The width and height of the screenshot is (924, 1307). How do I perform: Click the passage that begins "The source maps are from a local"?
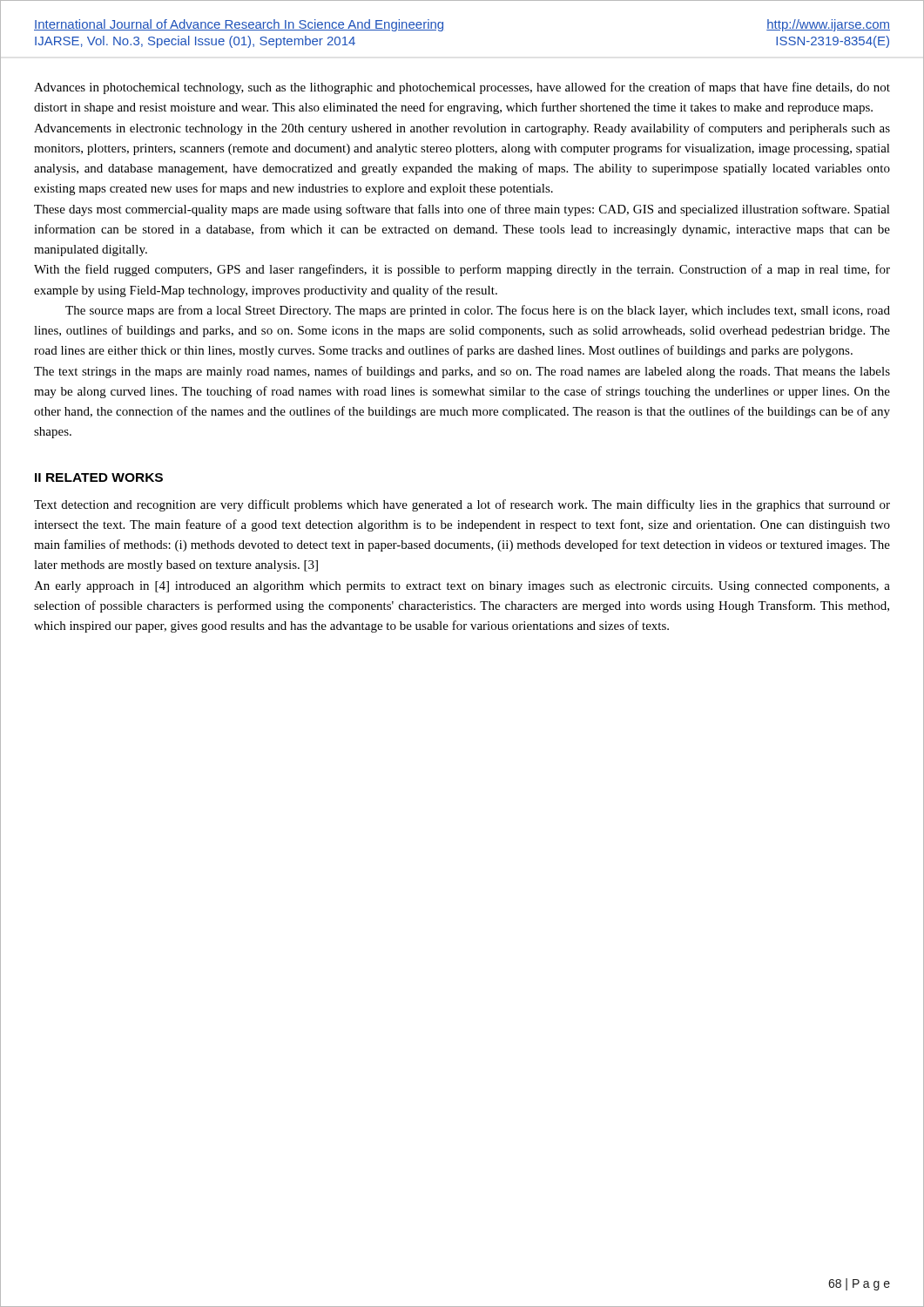462,330
